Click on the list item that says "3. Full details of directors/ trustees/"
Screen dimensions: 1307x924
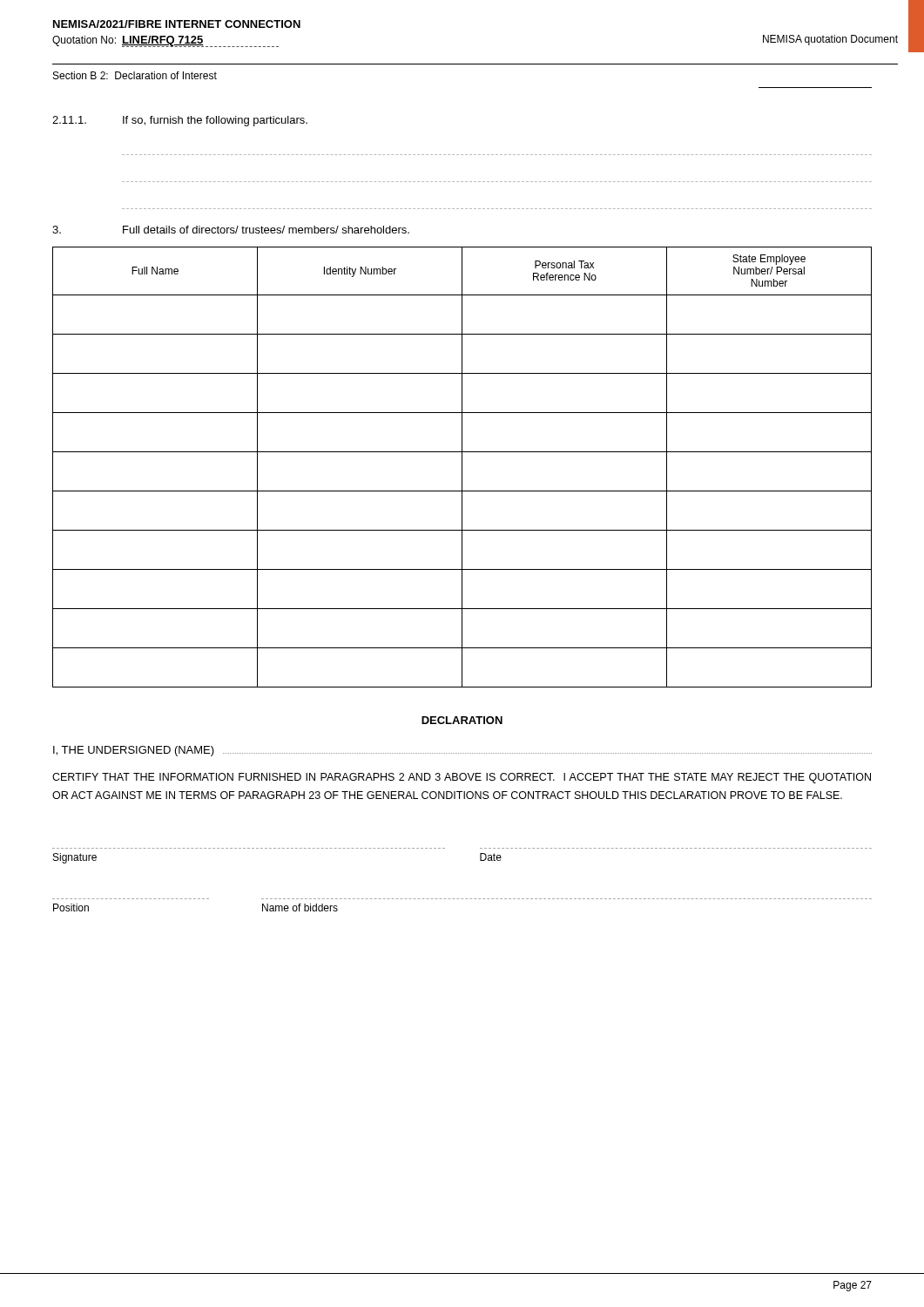click(231, 230)
